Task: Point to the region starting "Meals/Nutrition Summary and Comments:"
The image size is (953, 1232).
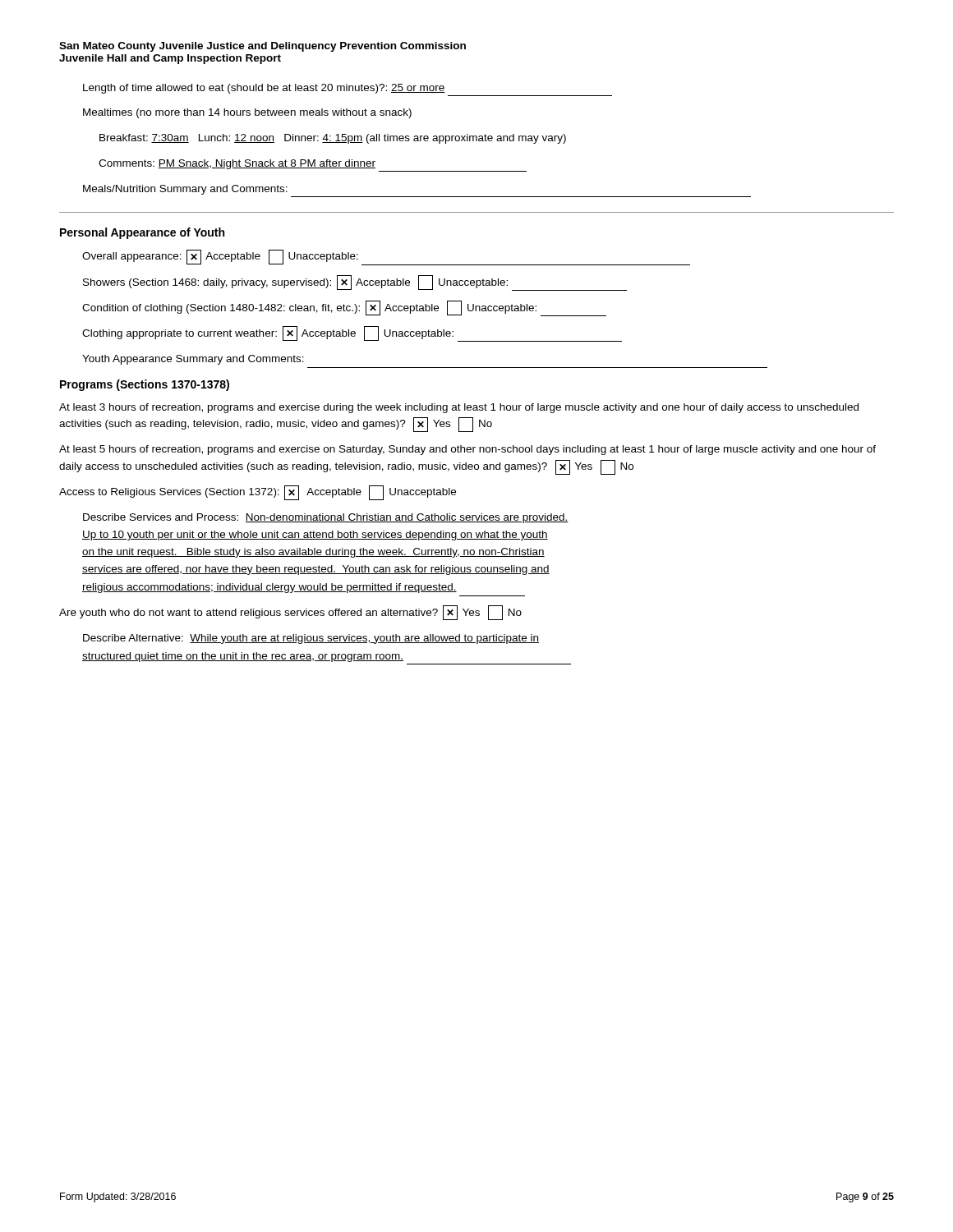Action: click(x=417, y=189)
